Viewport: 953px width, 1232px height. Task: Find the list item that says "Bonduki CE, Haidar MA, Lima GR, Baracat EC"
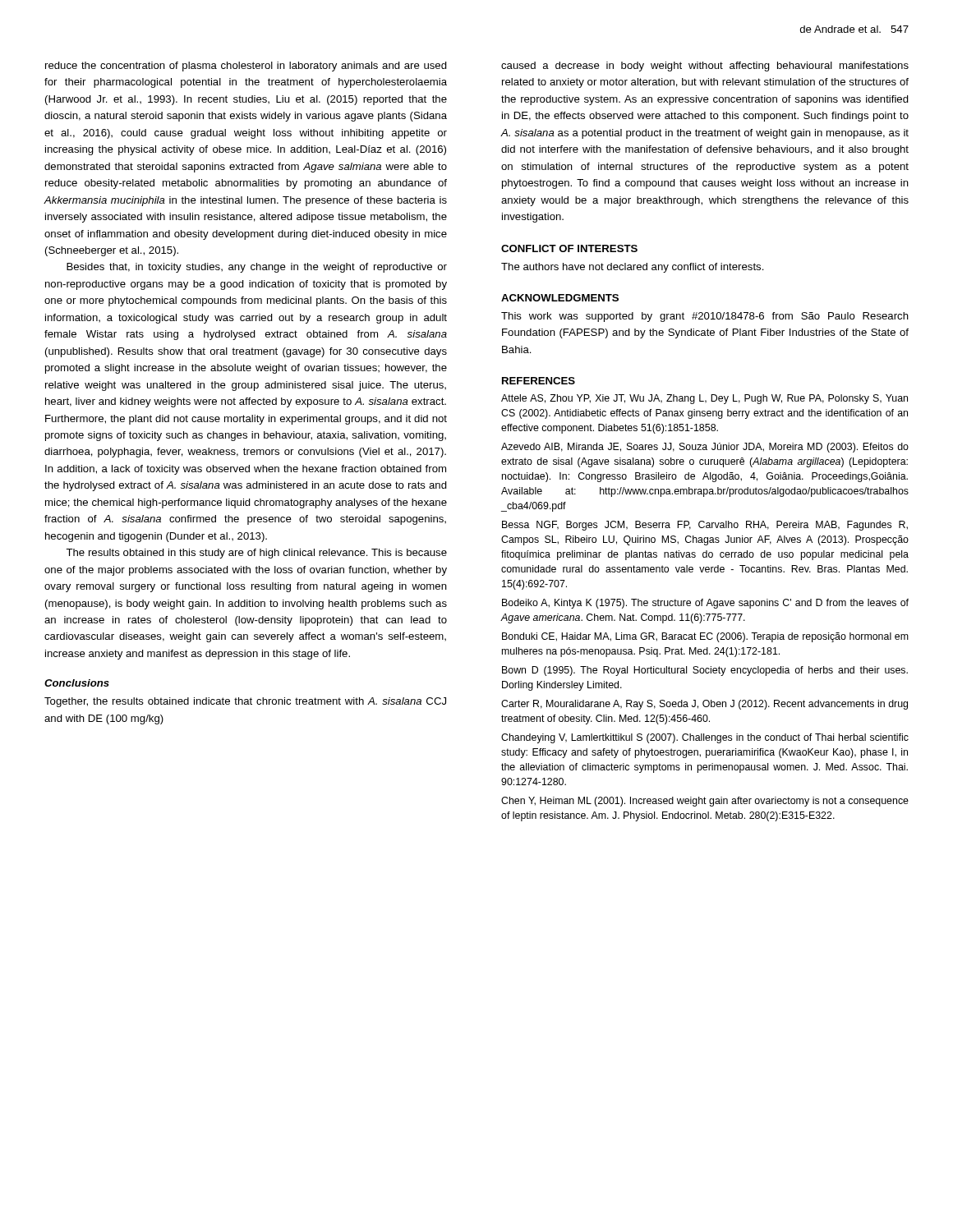[705, 644]
